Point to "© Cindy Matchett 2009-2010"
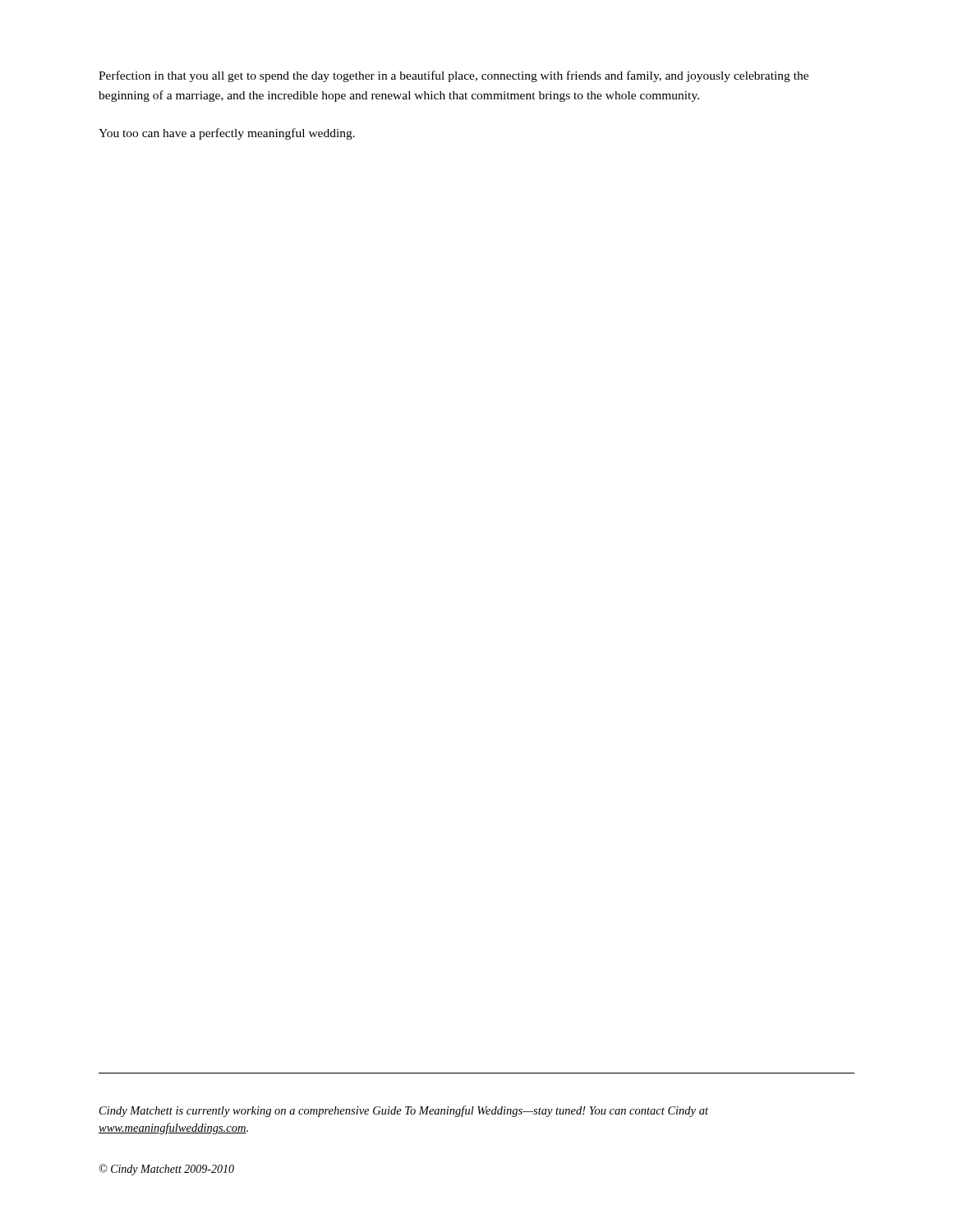Screen dimensions: 1232x953 (x=166, y=1169)
